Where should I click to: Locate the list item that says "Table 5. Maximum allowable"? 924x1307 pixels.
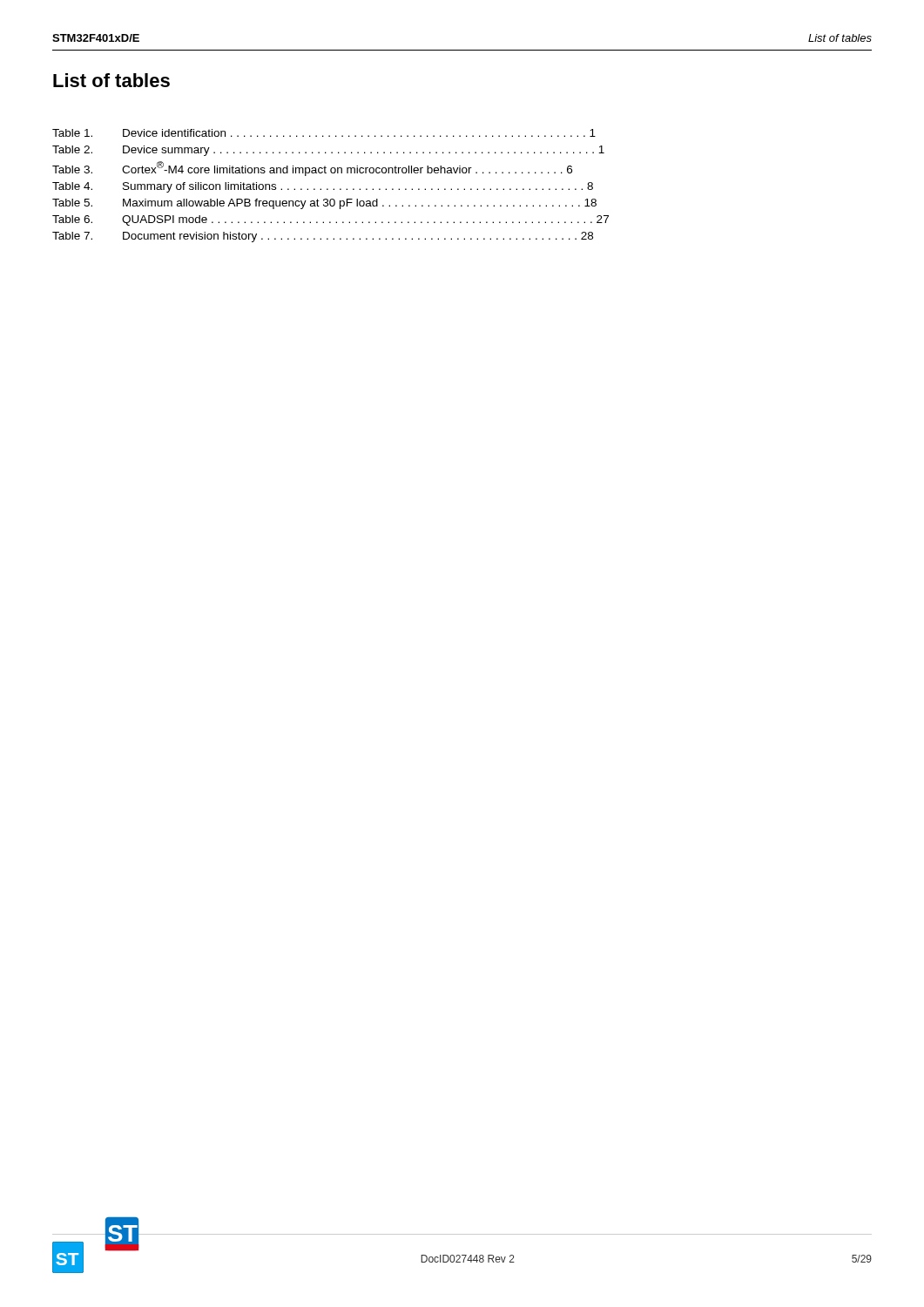[x=462, y=202]
